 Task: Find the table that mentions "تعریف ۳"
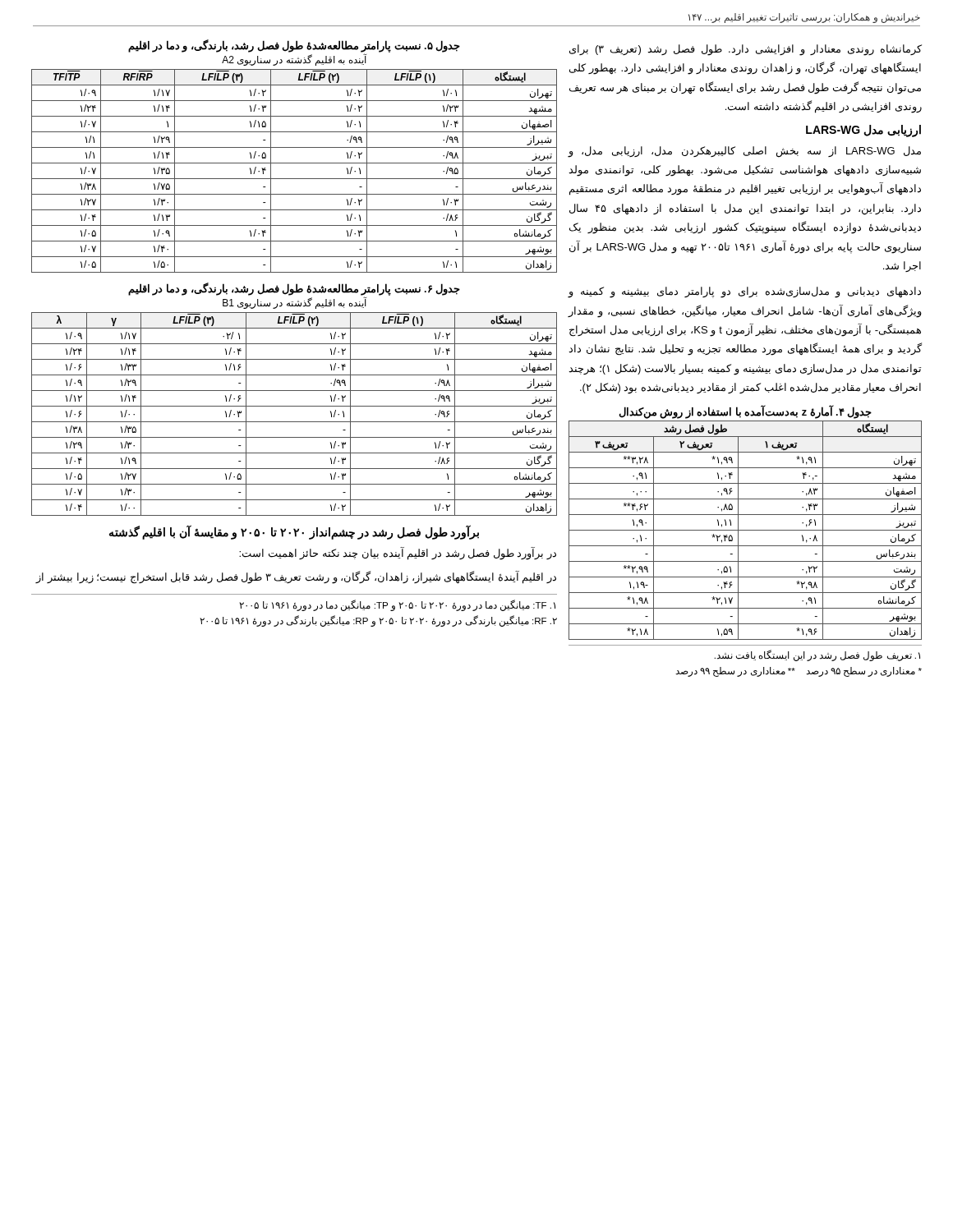745,530
